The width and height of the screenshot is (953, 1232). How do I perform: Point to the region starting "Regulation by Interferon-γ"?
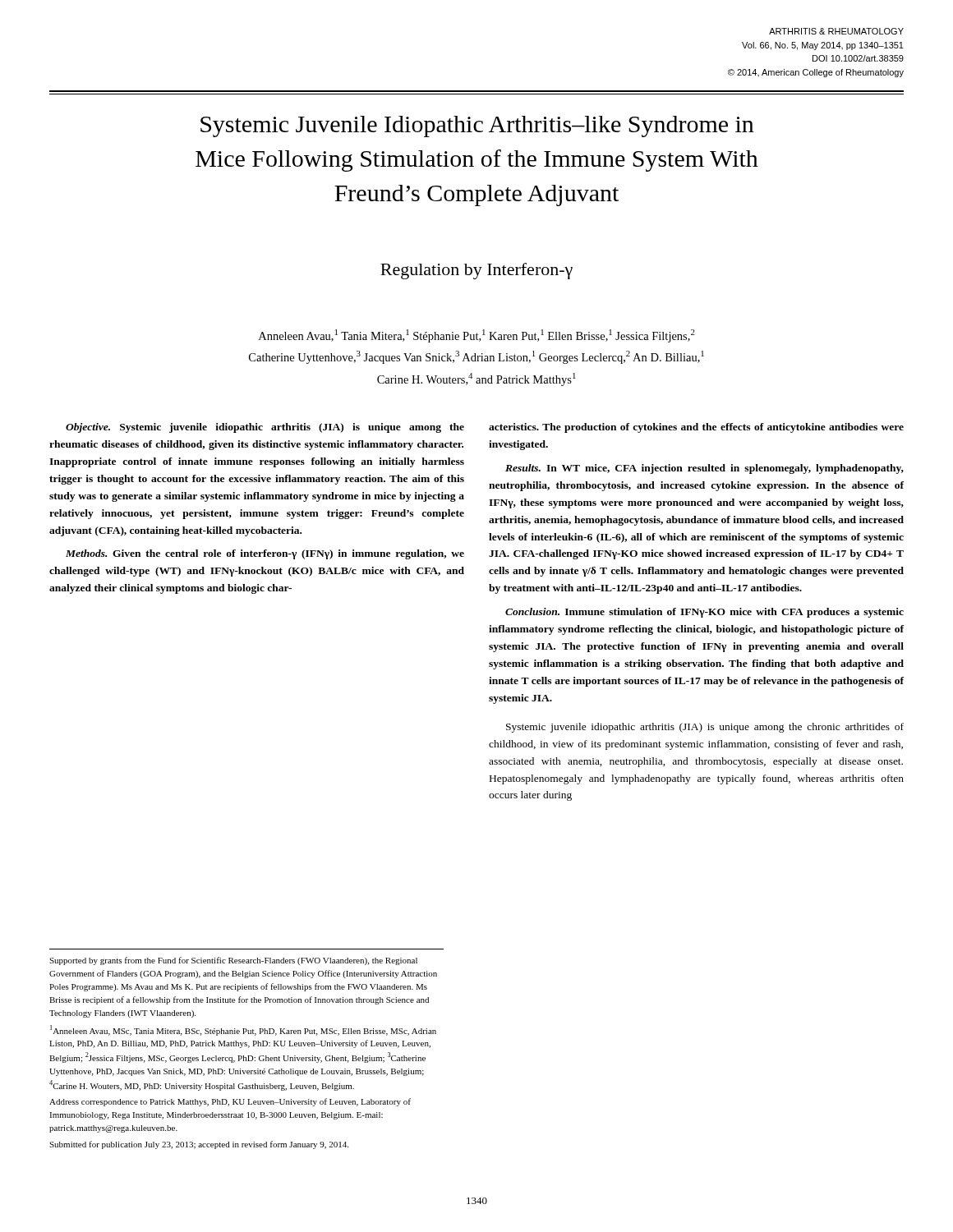[476, 269]
